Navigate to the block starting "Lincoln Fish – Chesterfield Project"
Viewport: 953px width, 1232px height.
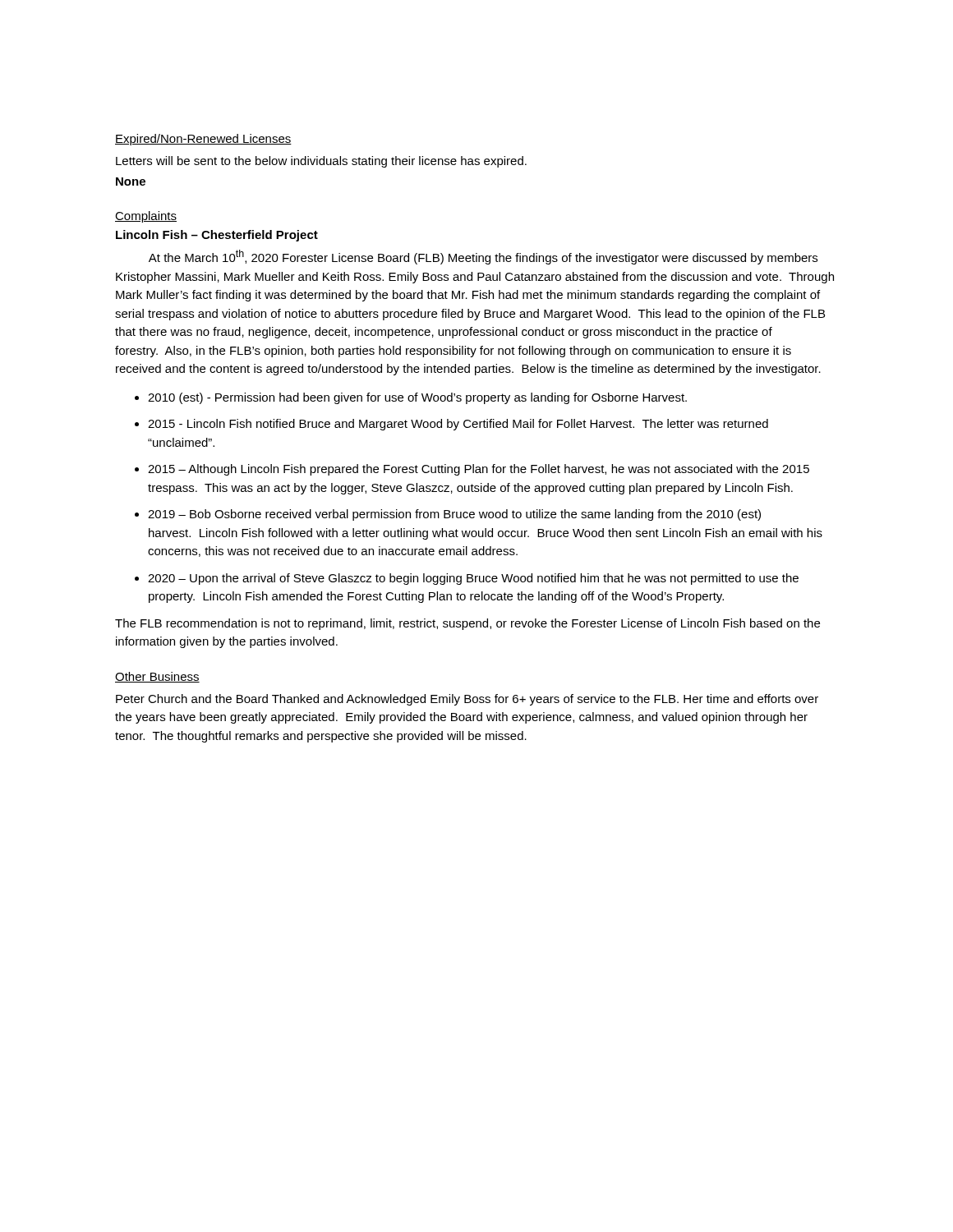pyautogui.click(x=216, y=235)
